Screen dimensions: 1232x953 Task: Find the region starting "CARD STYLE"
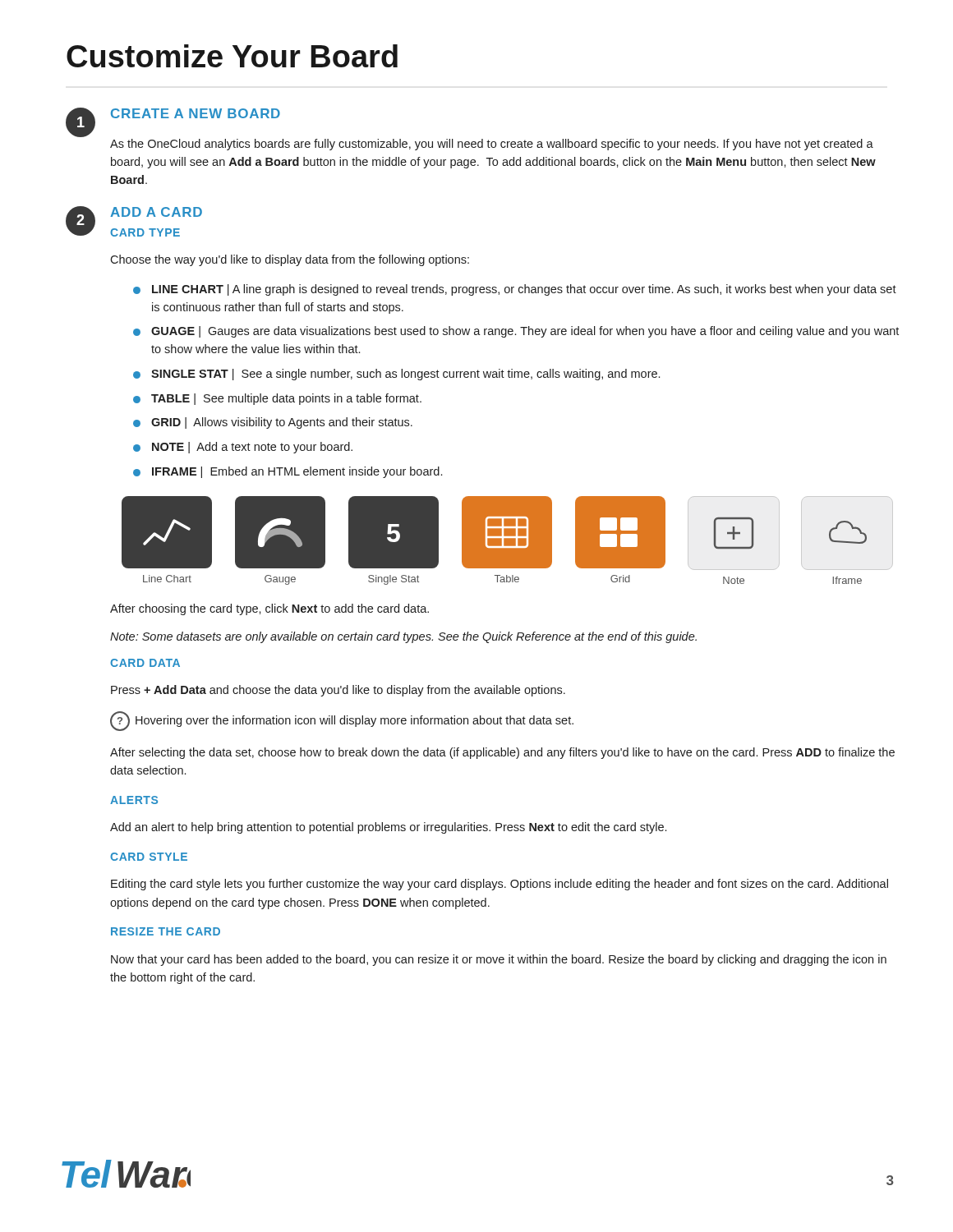pyautogui.click(x=149, y=857)
